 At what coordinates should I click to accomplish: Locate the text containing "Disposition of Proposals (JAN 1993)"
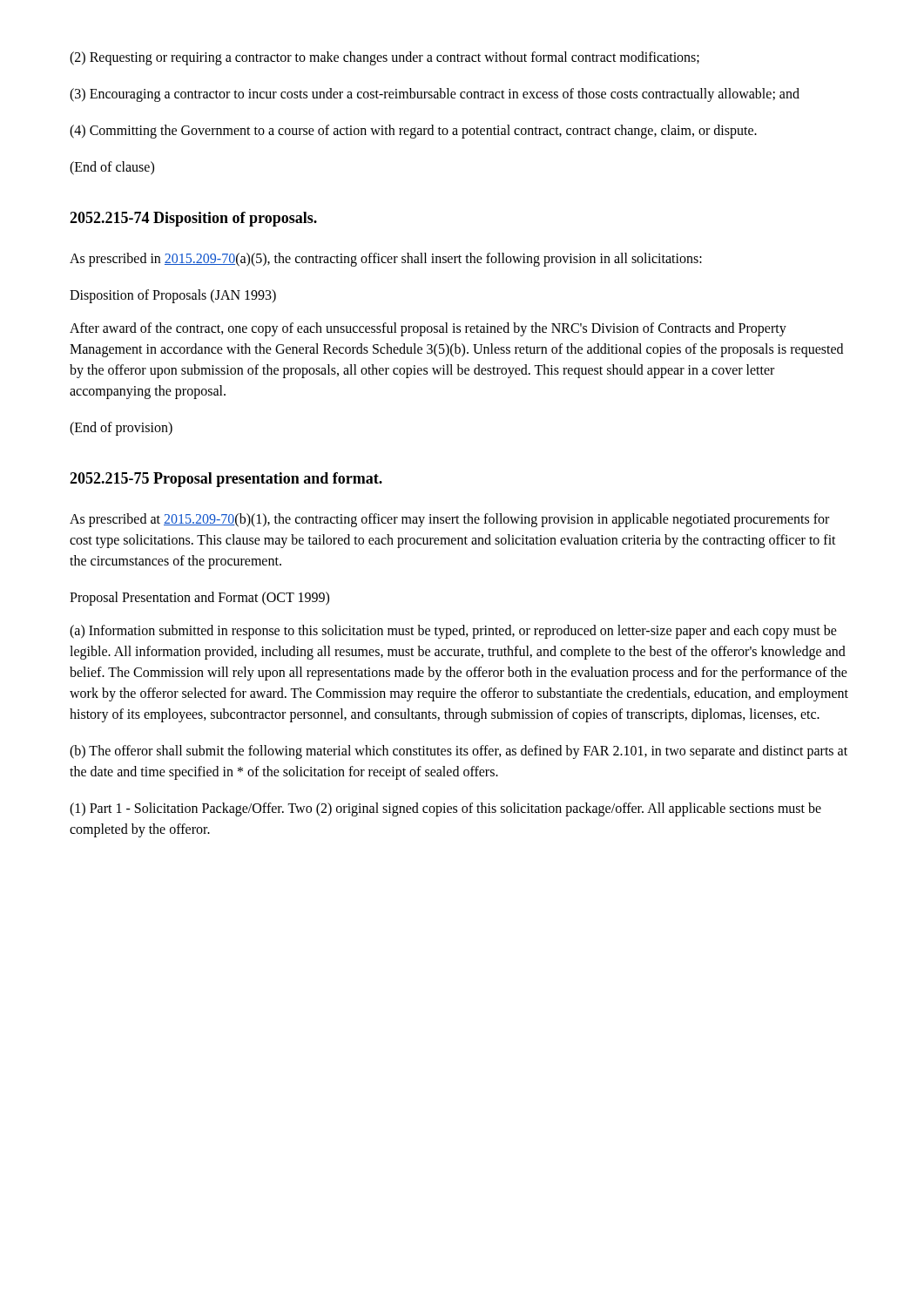click(173, 295)
